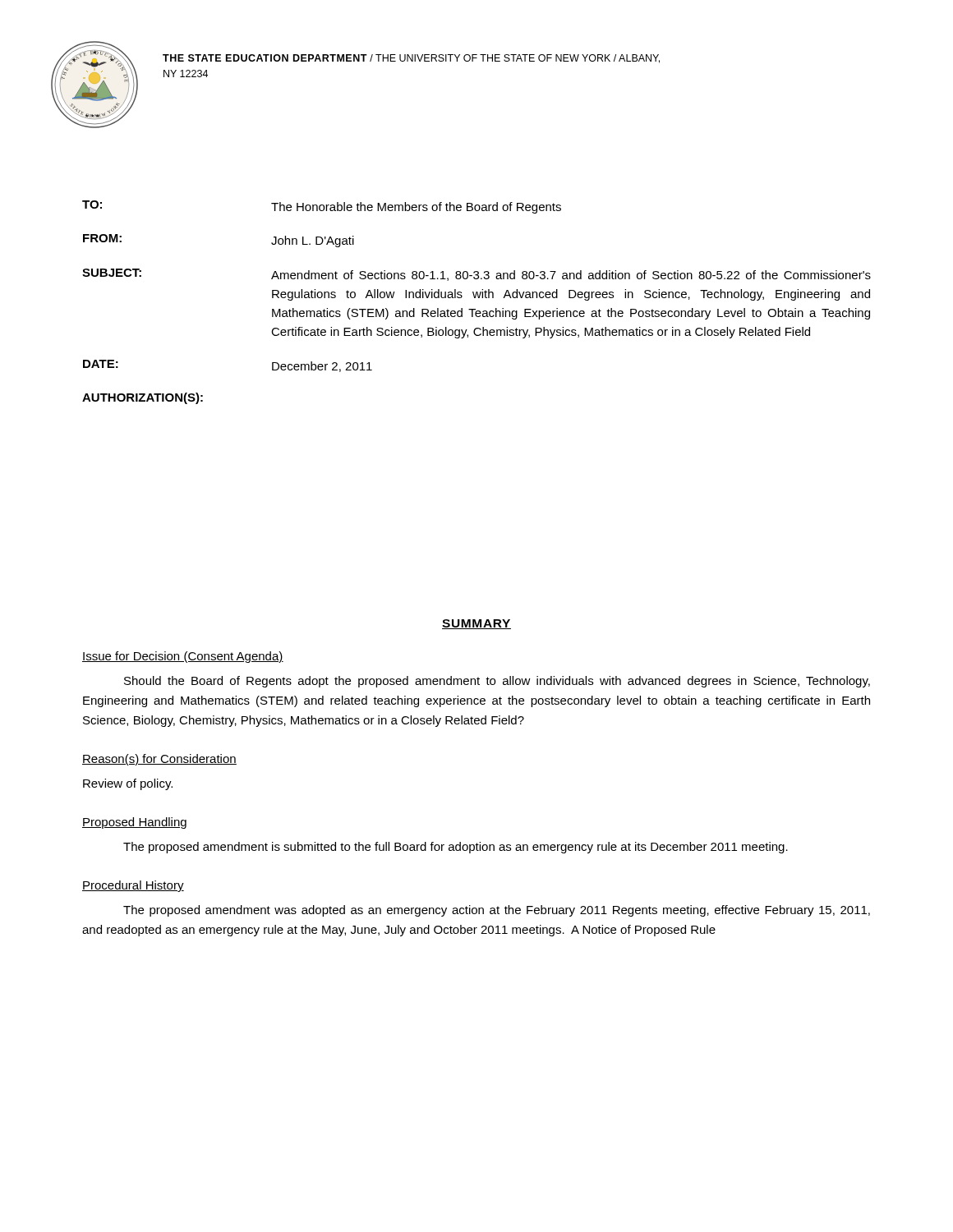953x1232 pixels.
Task: Click on the element starting "John L. D'Agati"
Action: pyautogui.click(x=313, y=240)
